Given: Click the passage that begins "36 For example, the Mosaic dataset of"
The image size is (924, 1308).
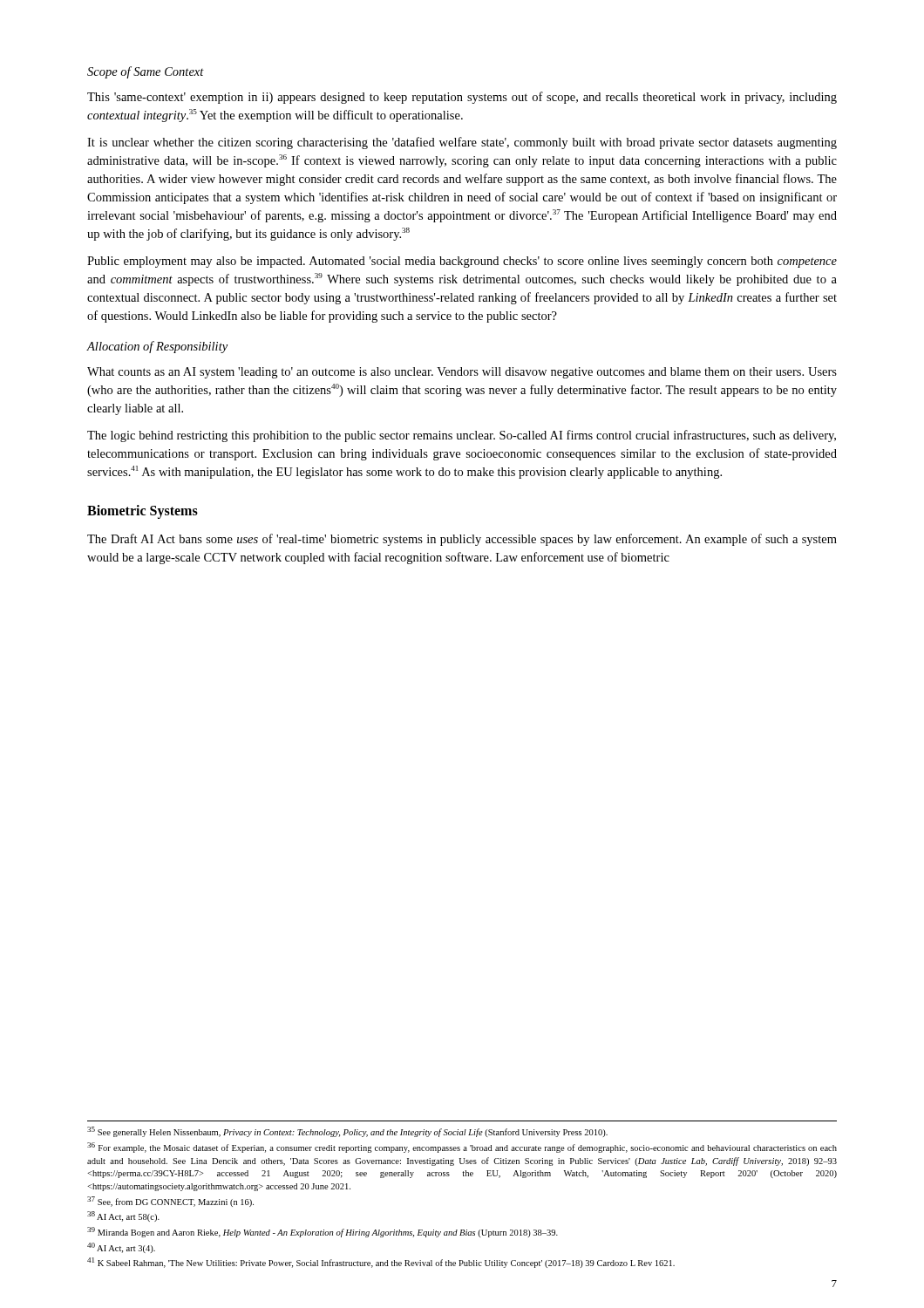Looking at the screenshot, I should coord(462,1168).
